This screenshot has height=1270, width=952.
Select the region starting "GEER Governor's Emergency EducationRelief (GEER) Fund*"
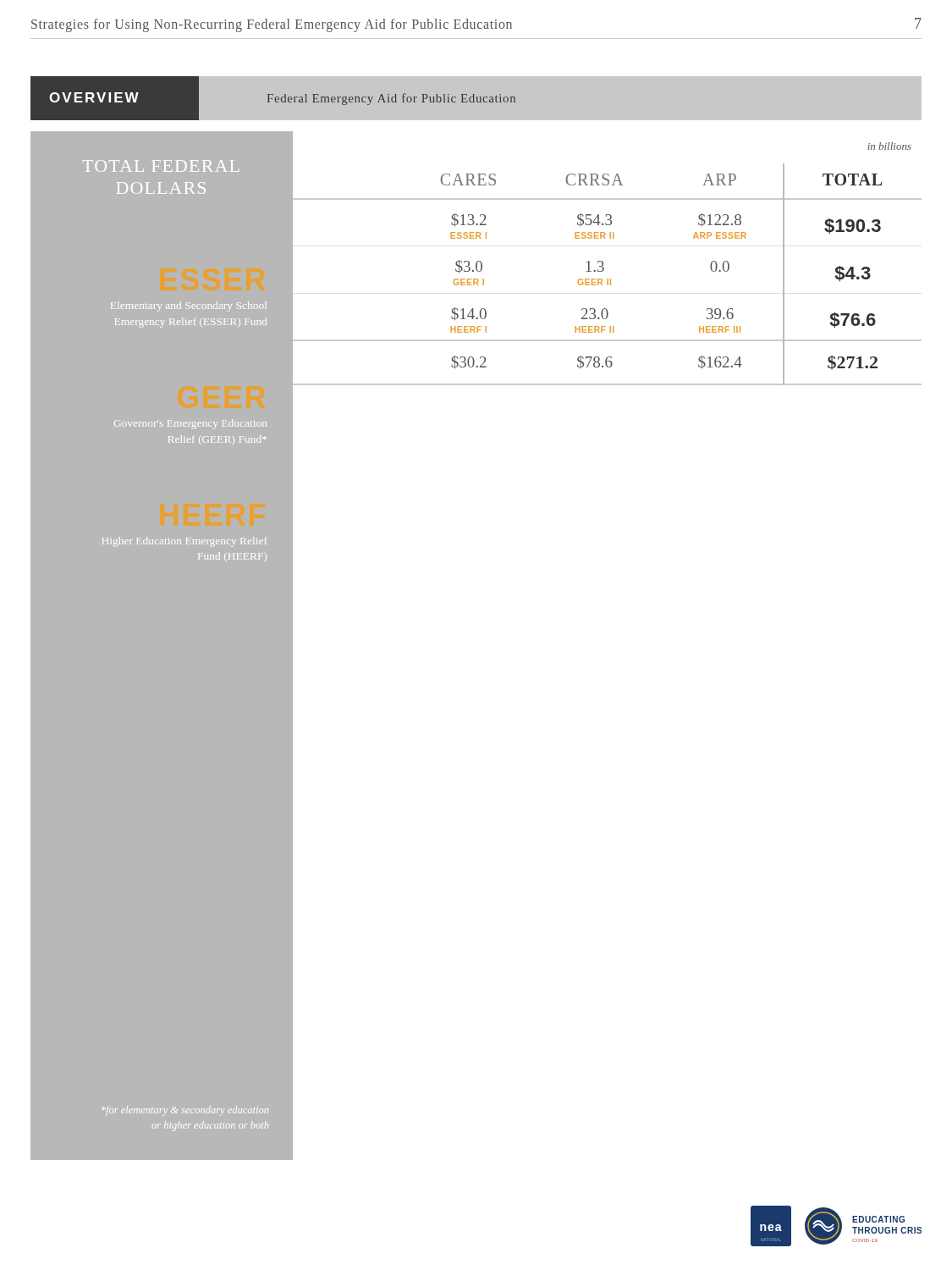point(157,415)
